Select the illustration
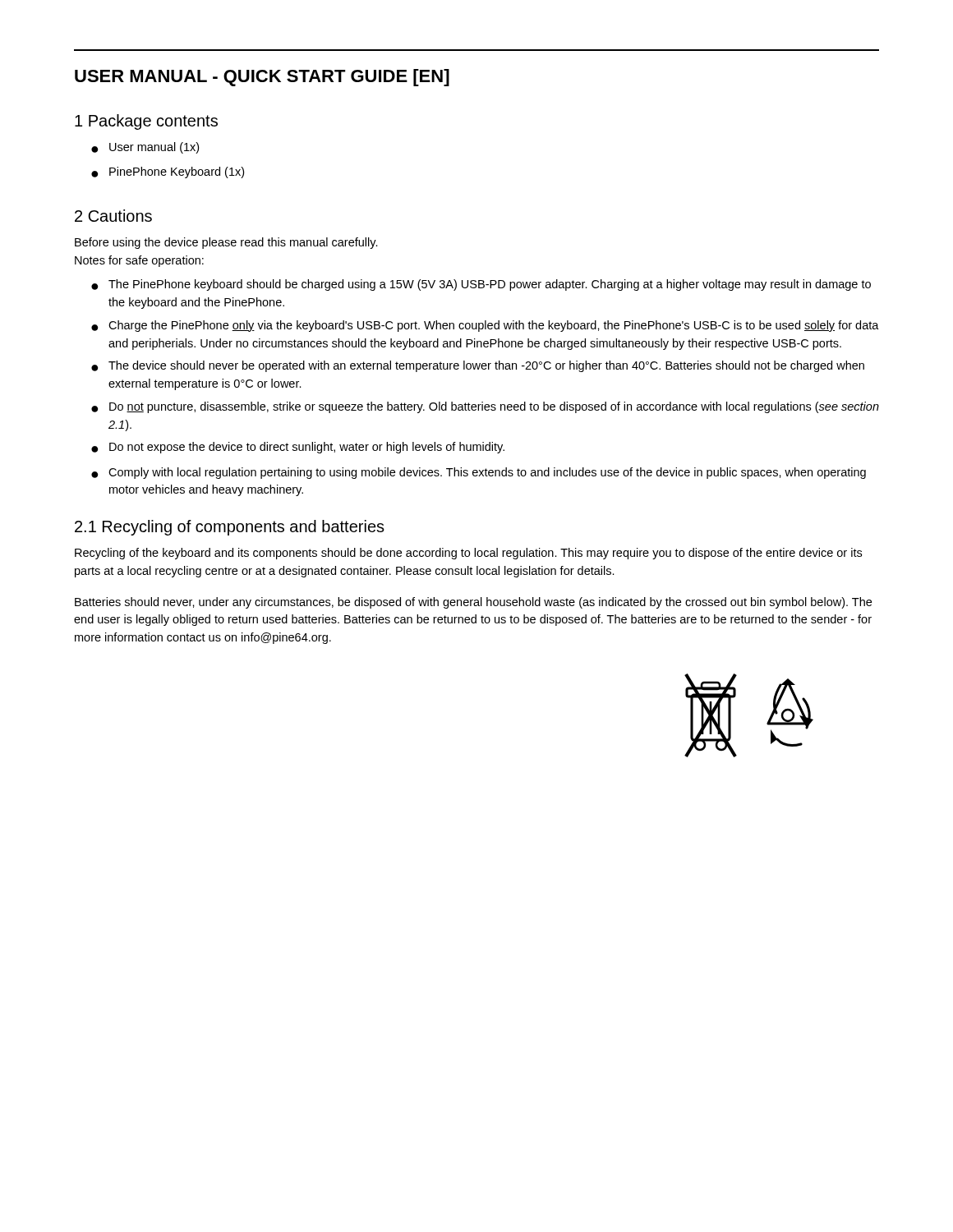The height and width of the screenshot is (1232, 953). 452,719
